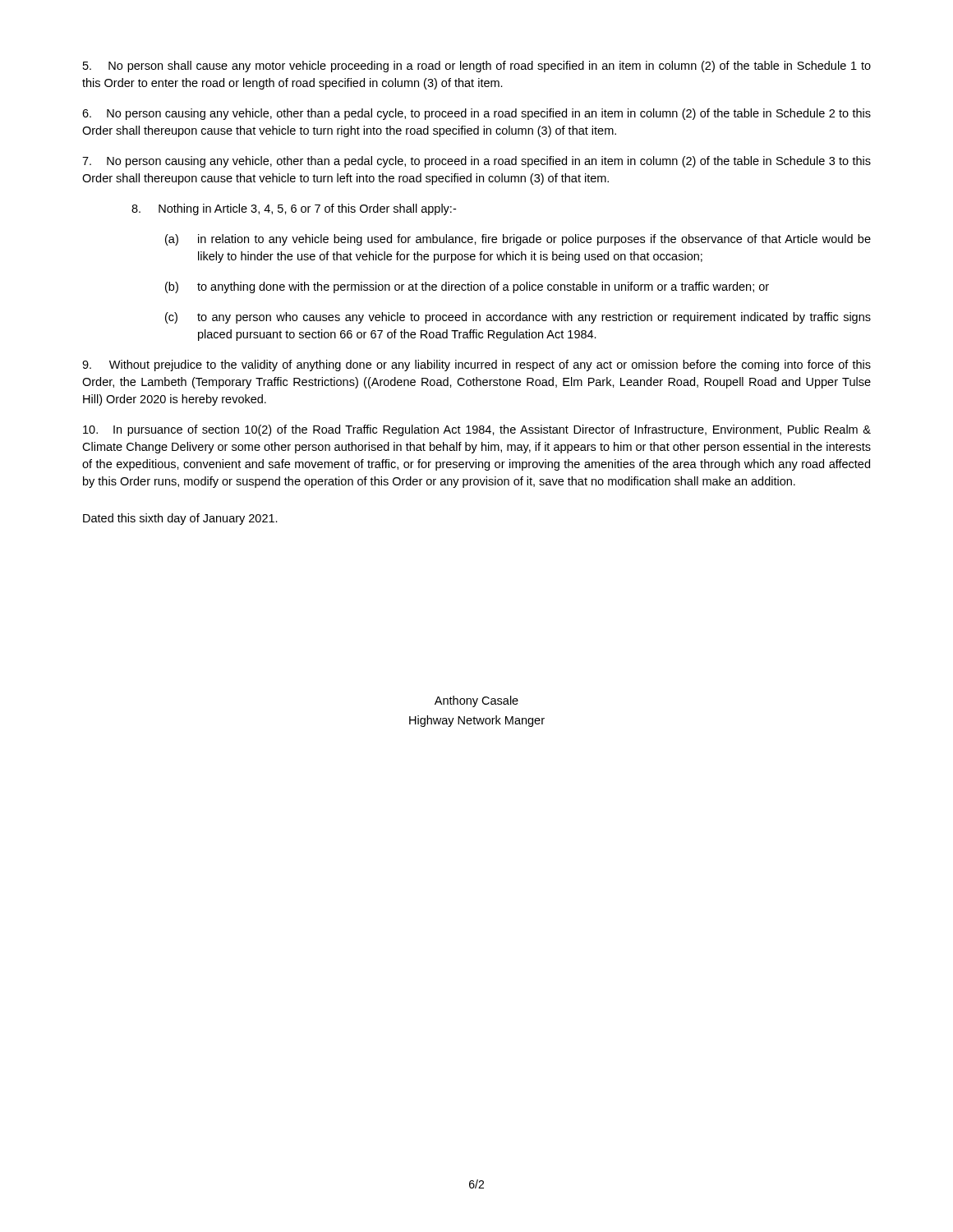Locate the block of text that opens with "(c) to any person who"
The height and width of the screenshot is (1232, 953).
476,326
